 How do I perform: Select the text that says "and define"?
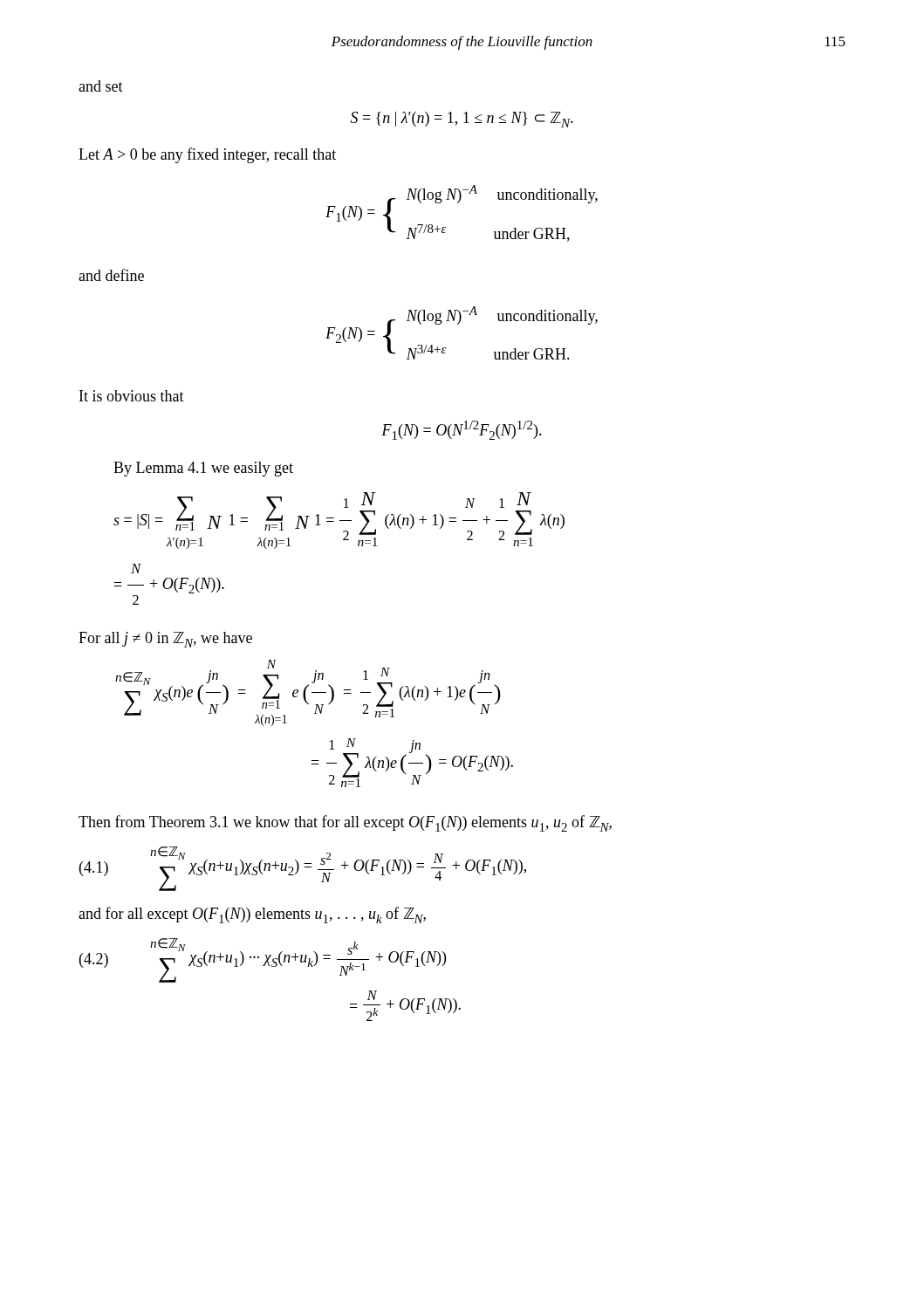point(111,276)
